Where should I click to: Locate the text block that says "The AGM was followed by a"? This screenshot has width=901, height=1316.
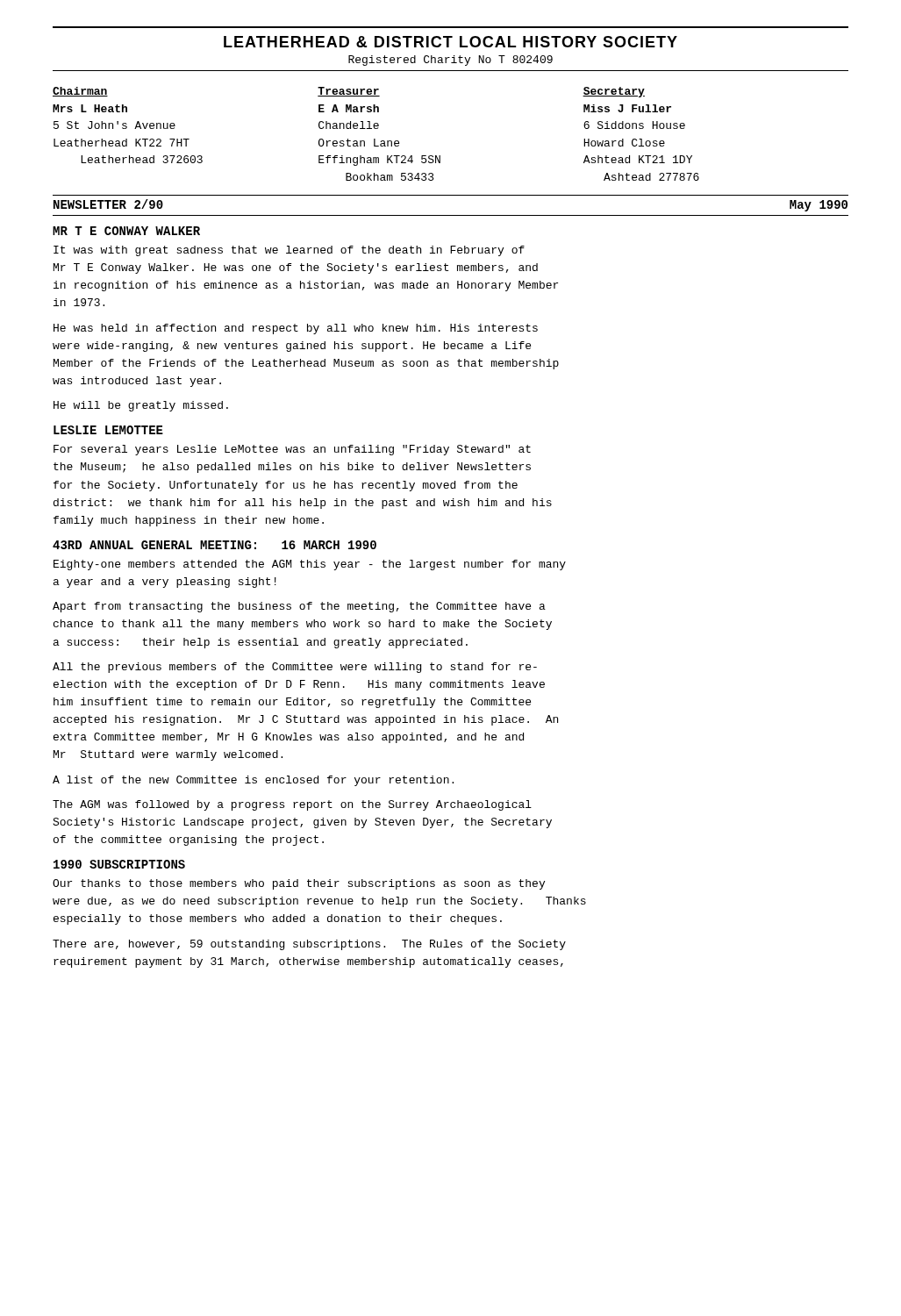[x=302, y=822]
